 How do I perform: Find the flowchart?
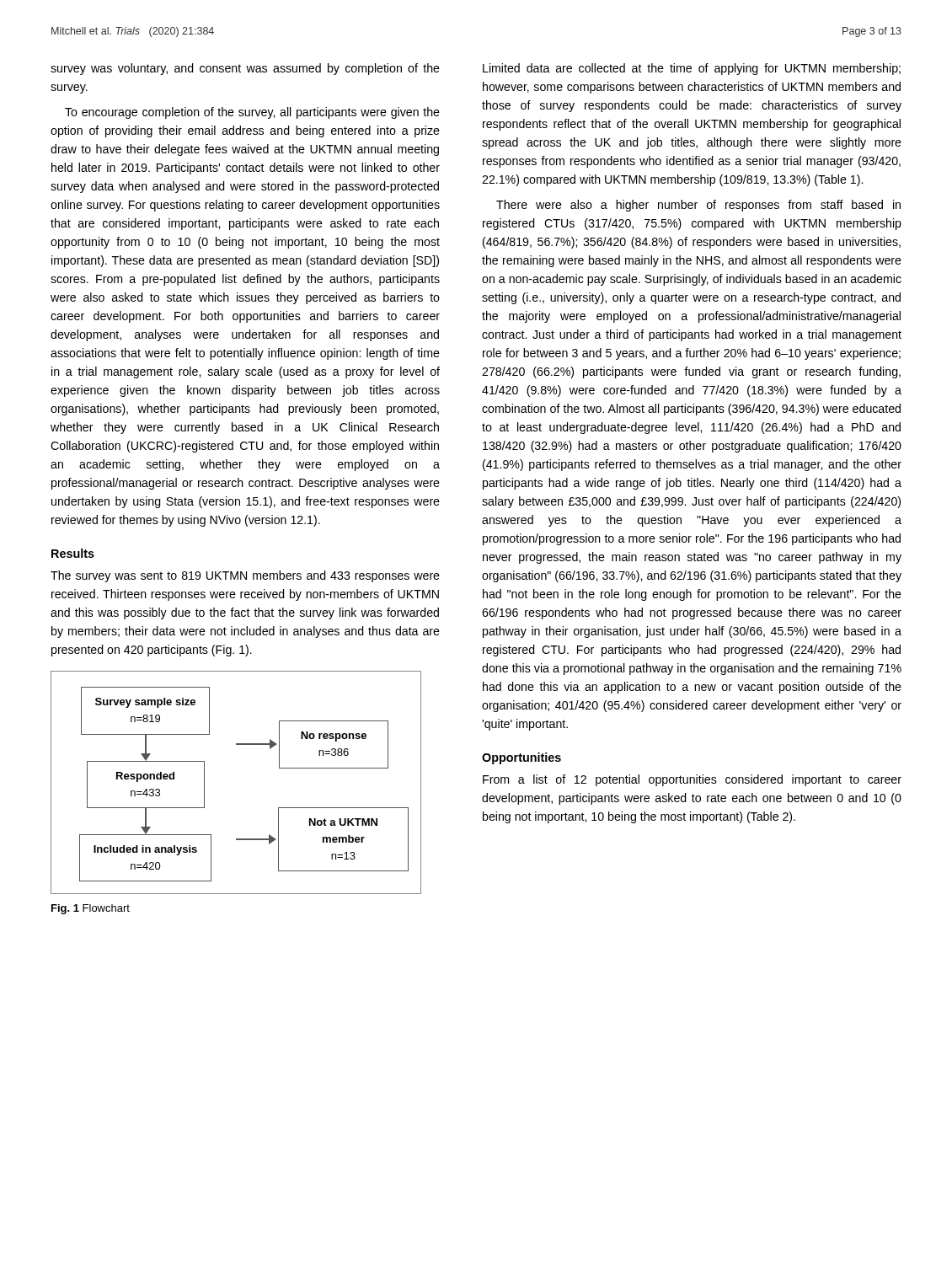(x=245, y=783)
